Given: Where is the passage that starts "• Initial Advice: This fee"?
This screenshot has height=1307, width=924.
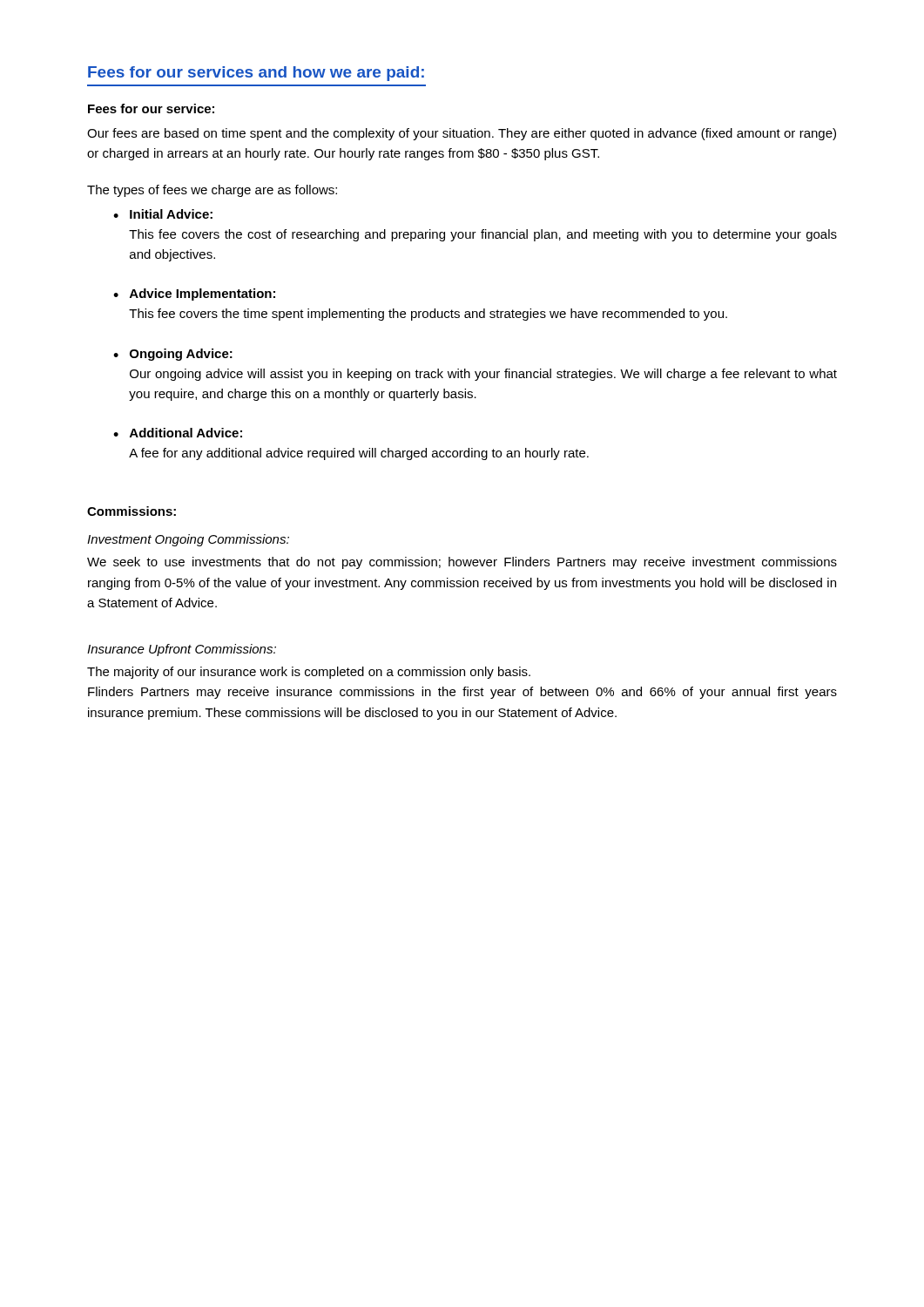Looking at the screenshot, I should 475,242.
